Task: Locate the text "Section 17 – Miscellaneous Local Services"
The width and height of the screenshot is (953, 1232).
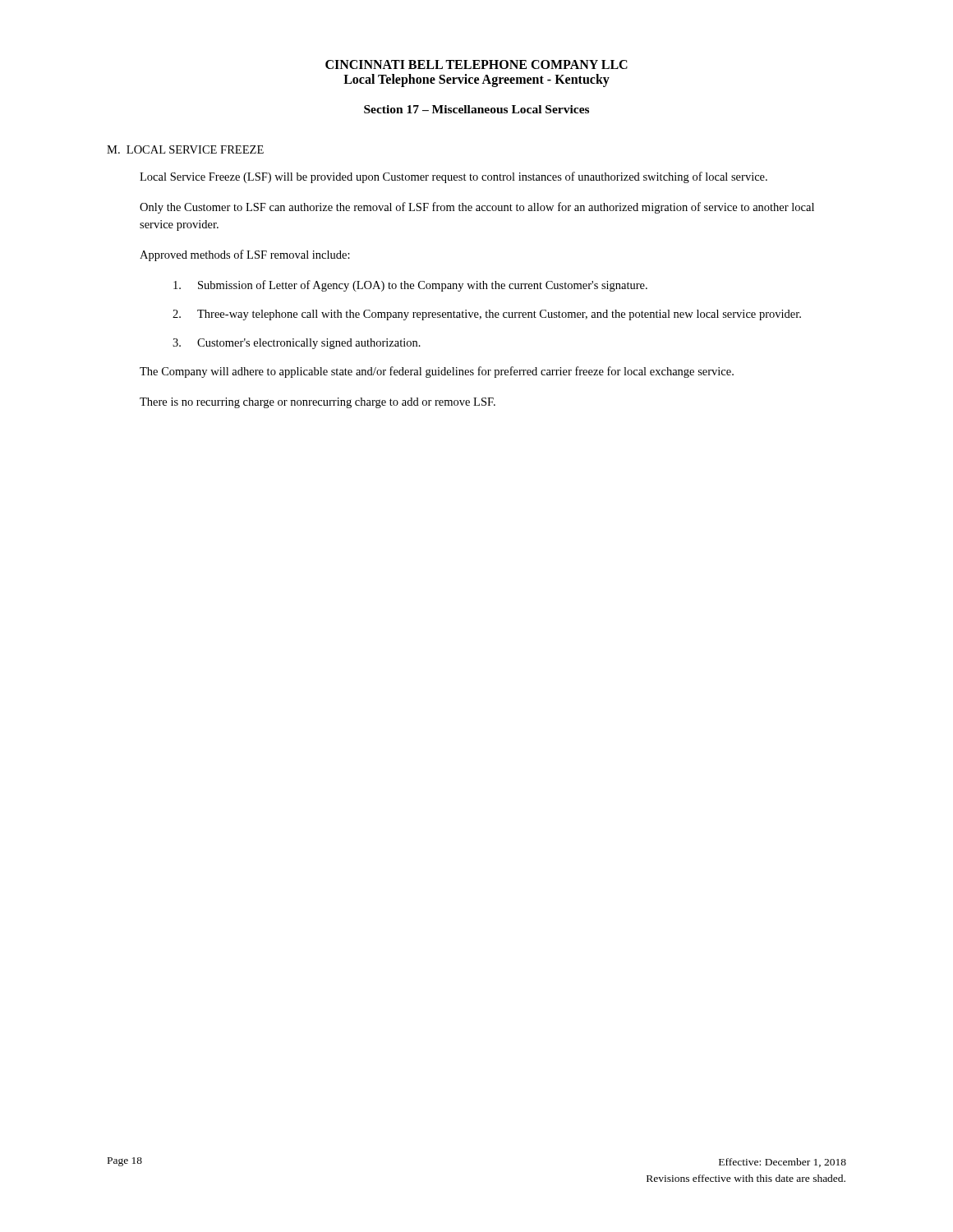Action: (x=476, y=109)
